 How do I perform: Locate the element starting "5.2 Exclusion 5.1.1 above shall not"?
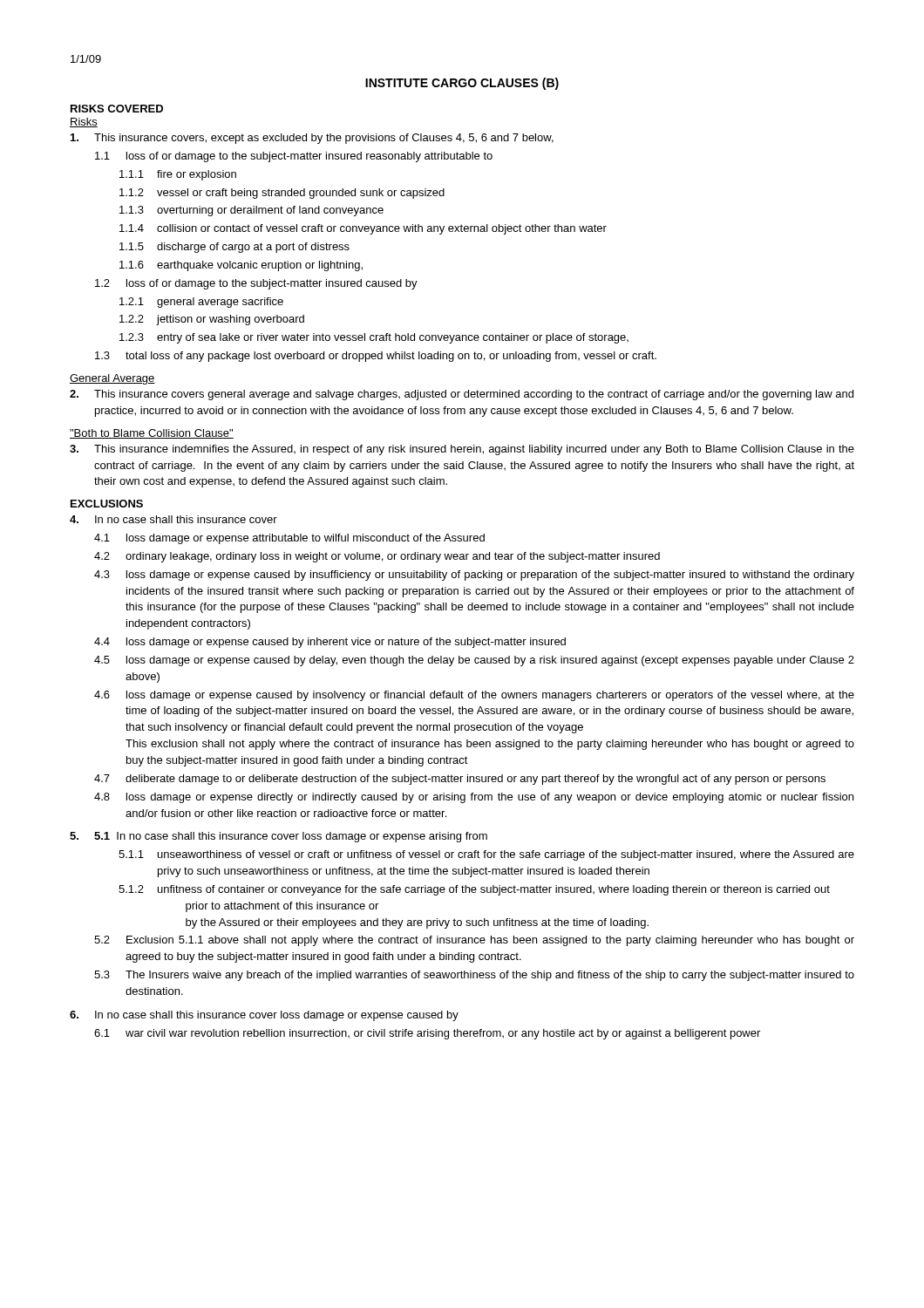pyautogui.click(x=474, y=949)
